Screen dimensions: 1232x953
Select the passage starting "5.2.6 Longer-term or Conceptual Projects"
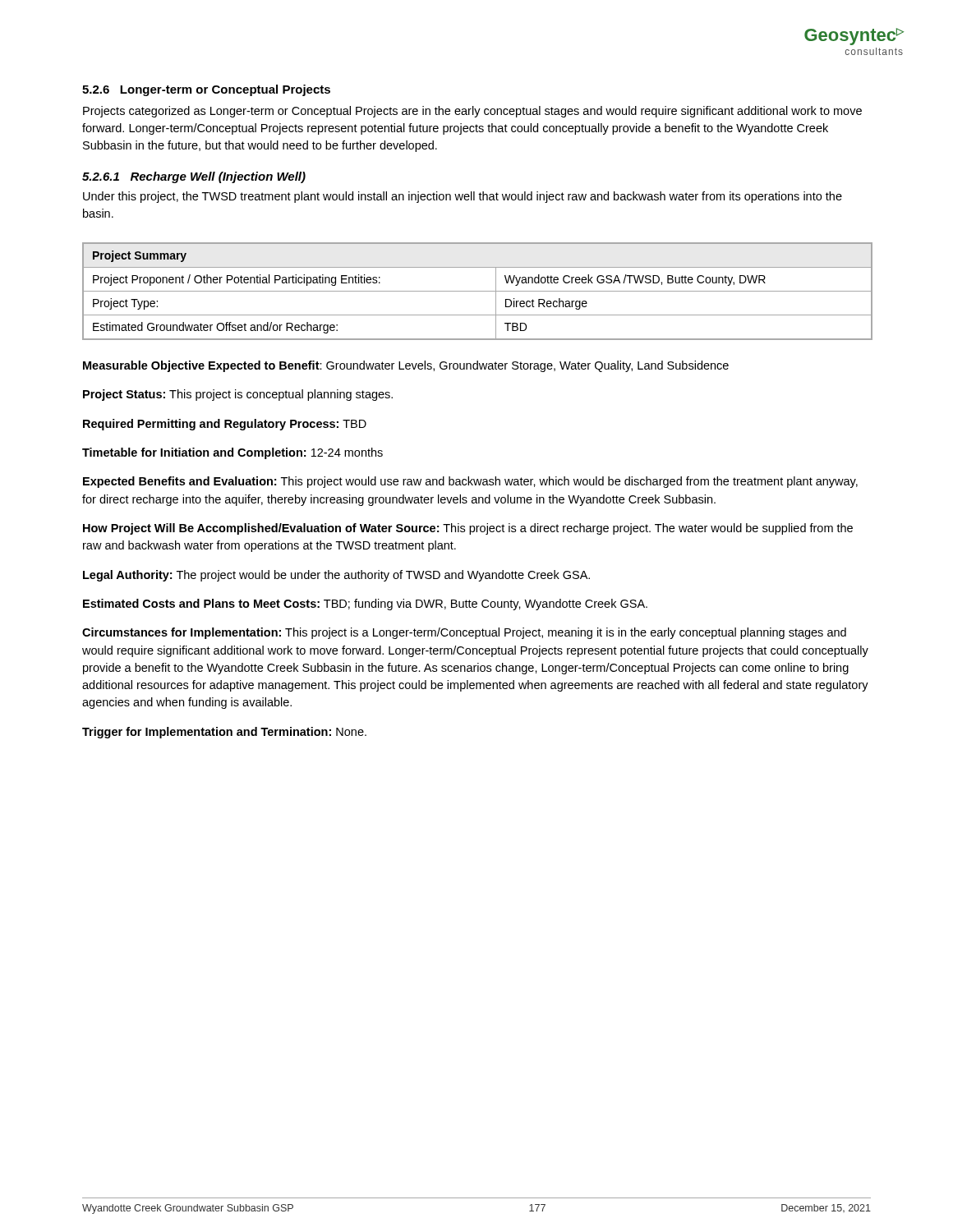coord(206,89)
